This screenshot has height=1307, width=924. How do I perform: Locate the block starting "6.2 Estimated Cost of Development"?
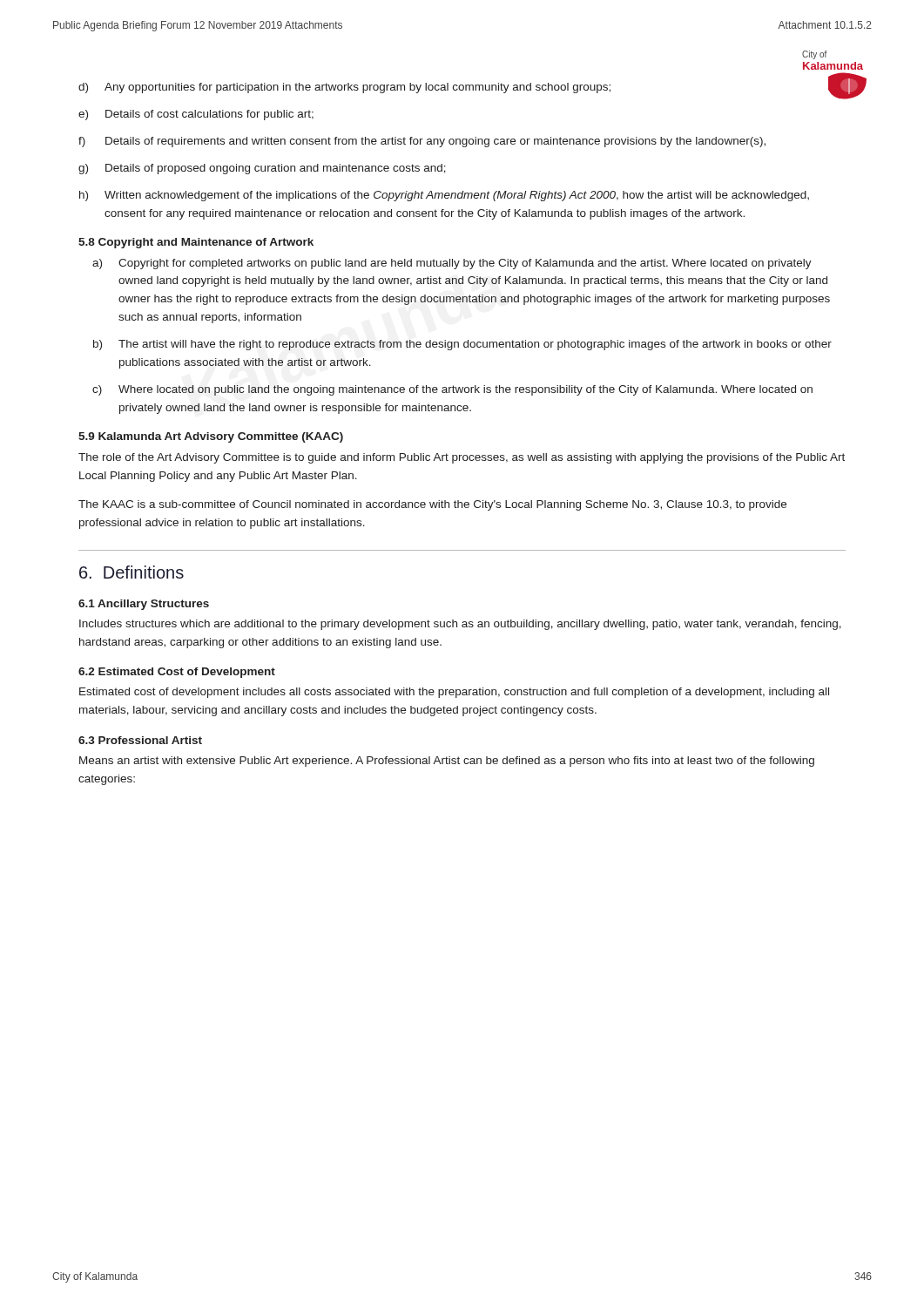177,672
